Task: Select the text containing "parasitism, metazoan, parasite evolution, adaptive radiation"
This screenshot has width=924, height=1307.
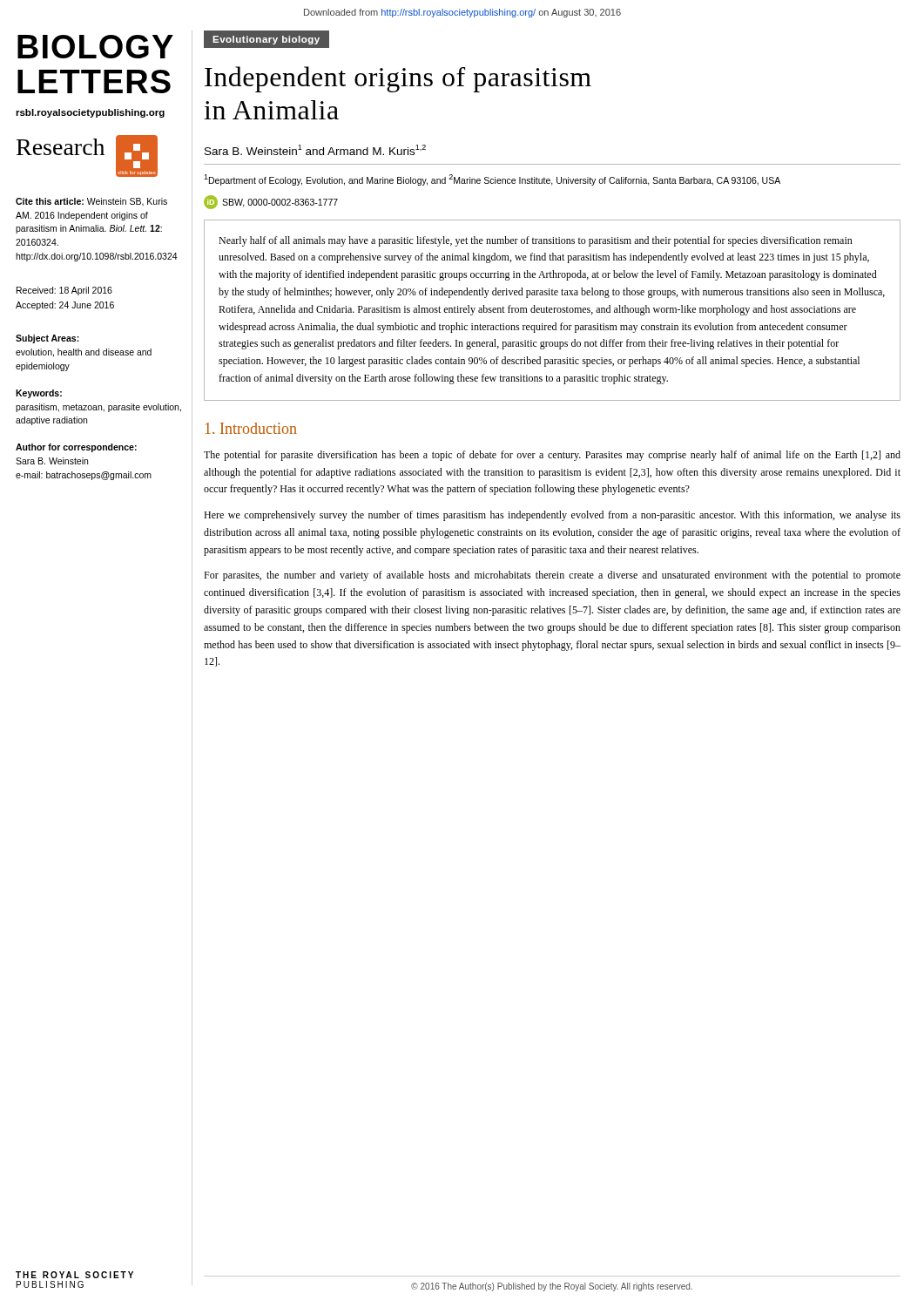Action: [99, 413]
